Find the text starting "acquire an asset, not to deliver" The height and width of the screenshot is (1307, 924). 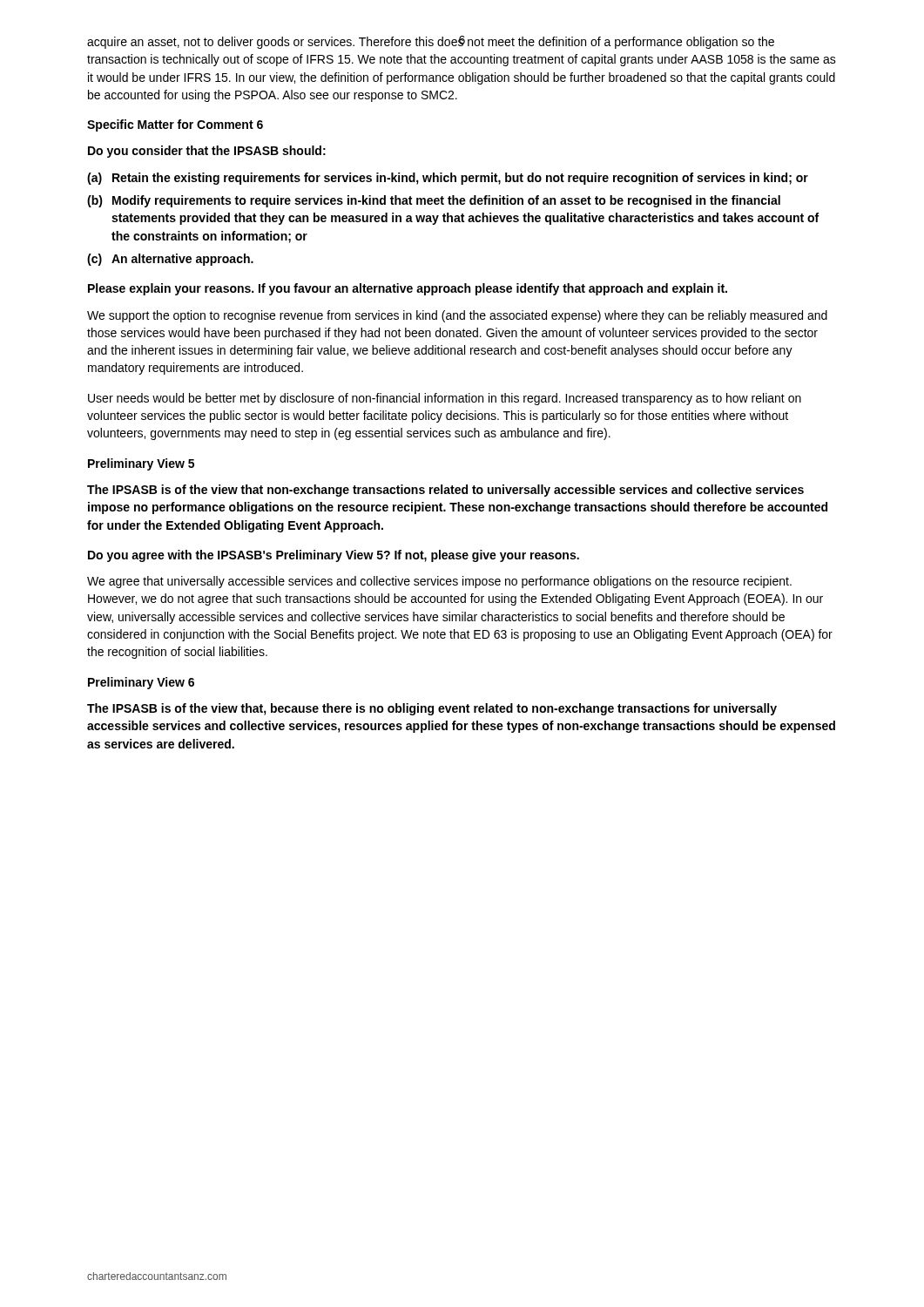click(461, 68)
